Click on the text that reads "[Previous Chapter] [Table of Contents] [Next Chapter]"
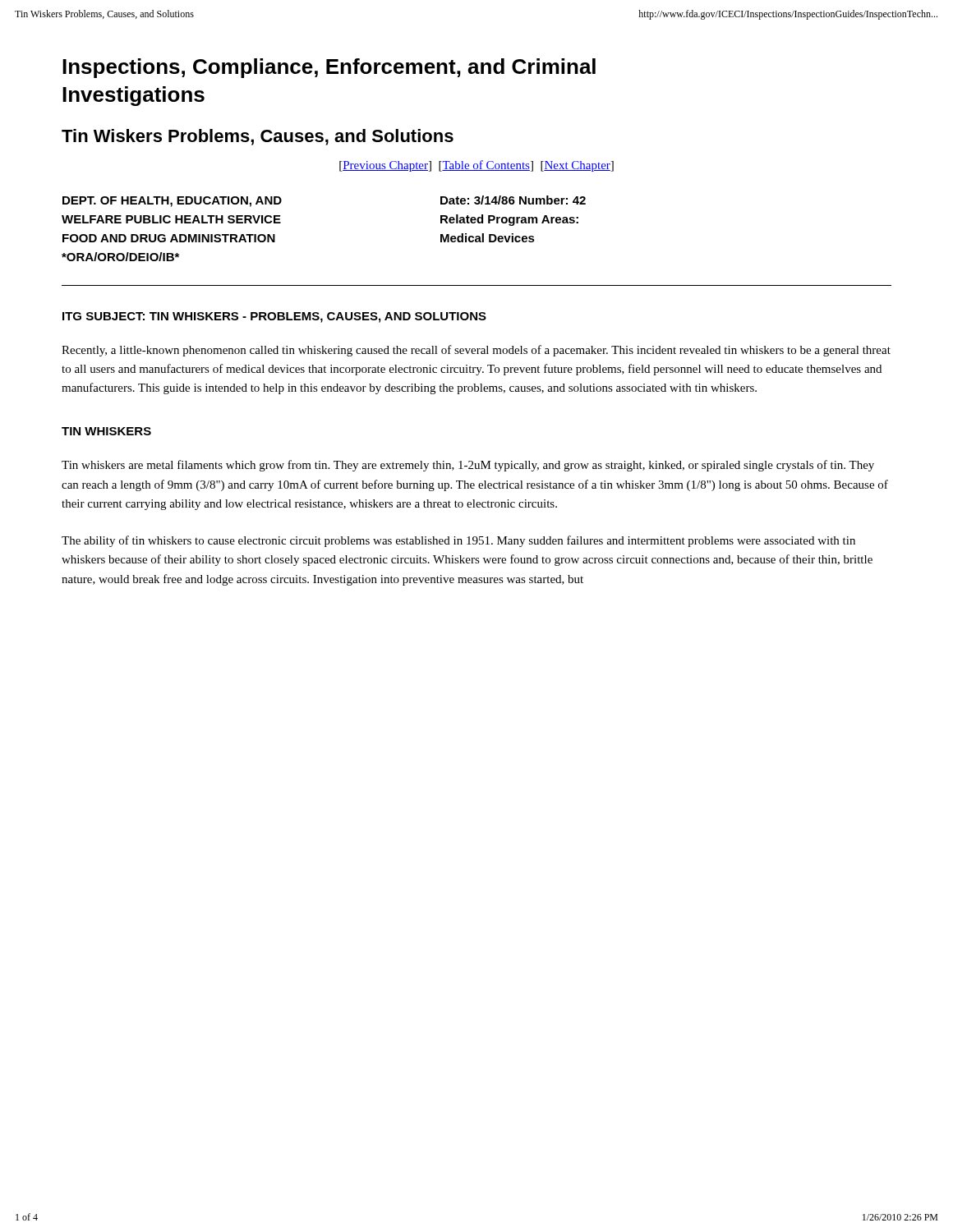 (x=476, y=165)
